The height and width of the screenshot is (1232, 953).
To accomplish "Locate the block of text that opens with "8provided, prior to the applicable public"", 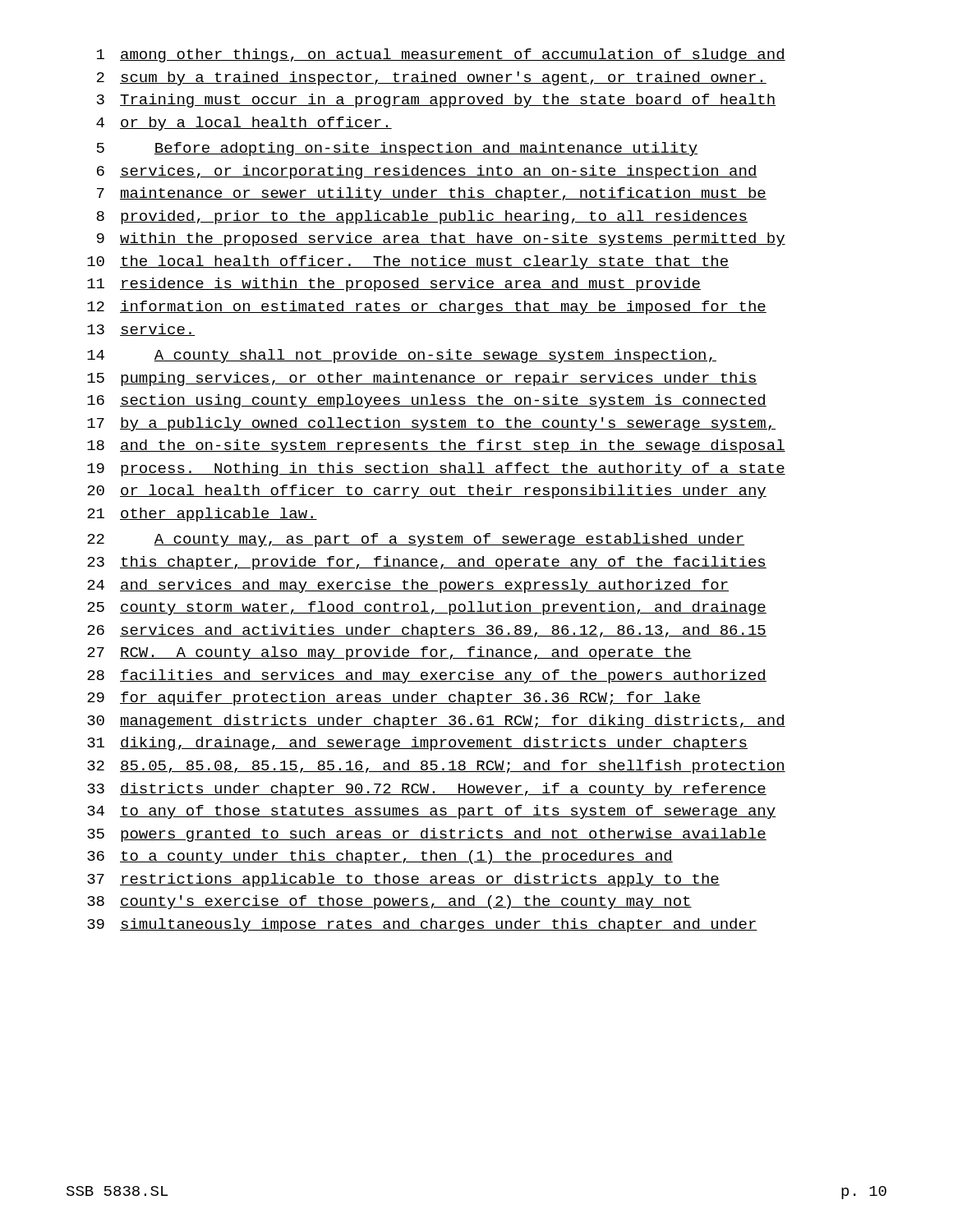I will (x=476, y=217).
